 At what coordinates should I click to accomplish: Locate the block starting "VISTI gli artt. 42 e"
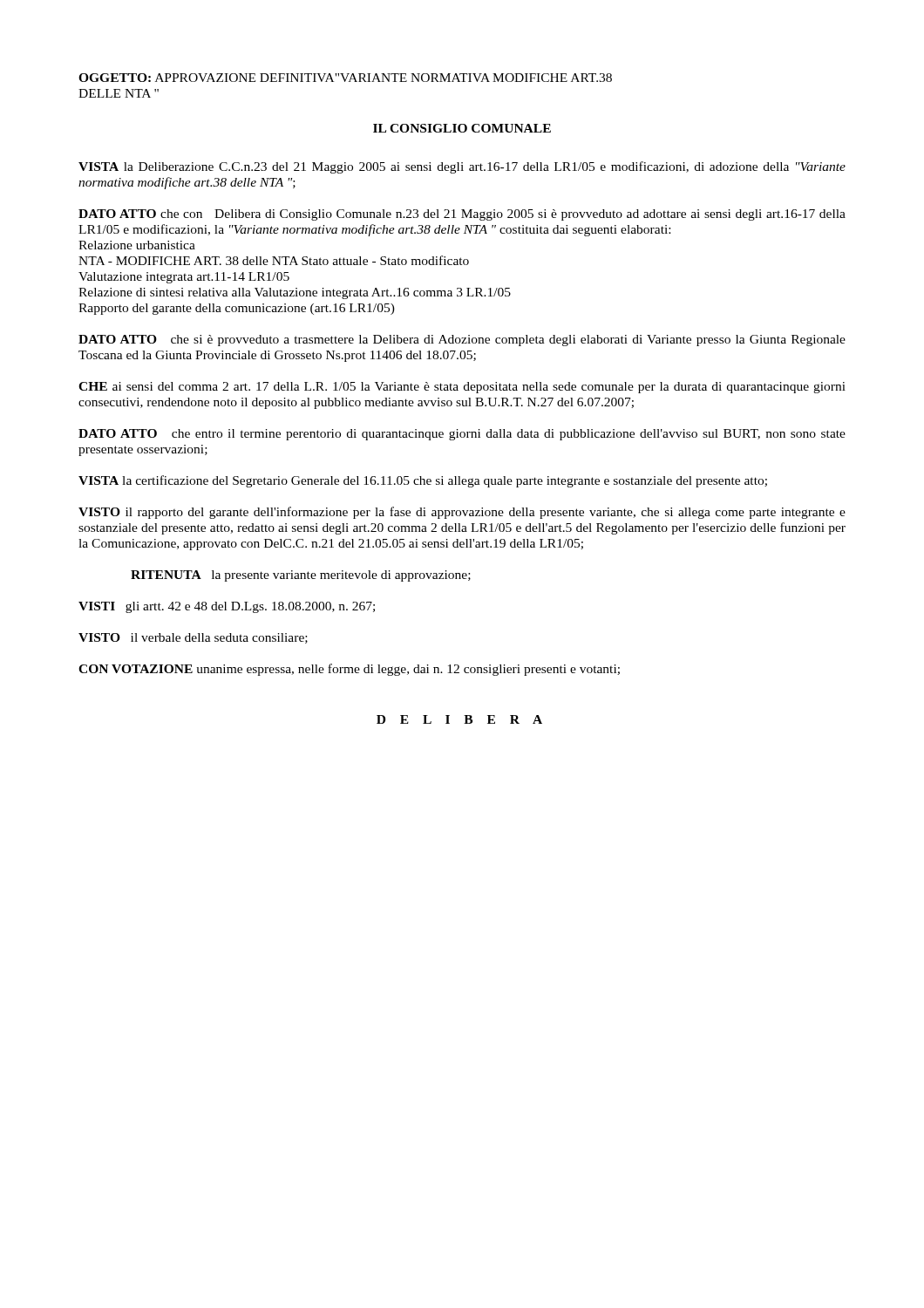[x=227, y=607]
